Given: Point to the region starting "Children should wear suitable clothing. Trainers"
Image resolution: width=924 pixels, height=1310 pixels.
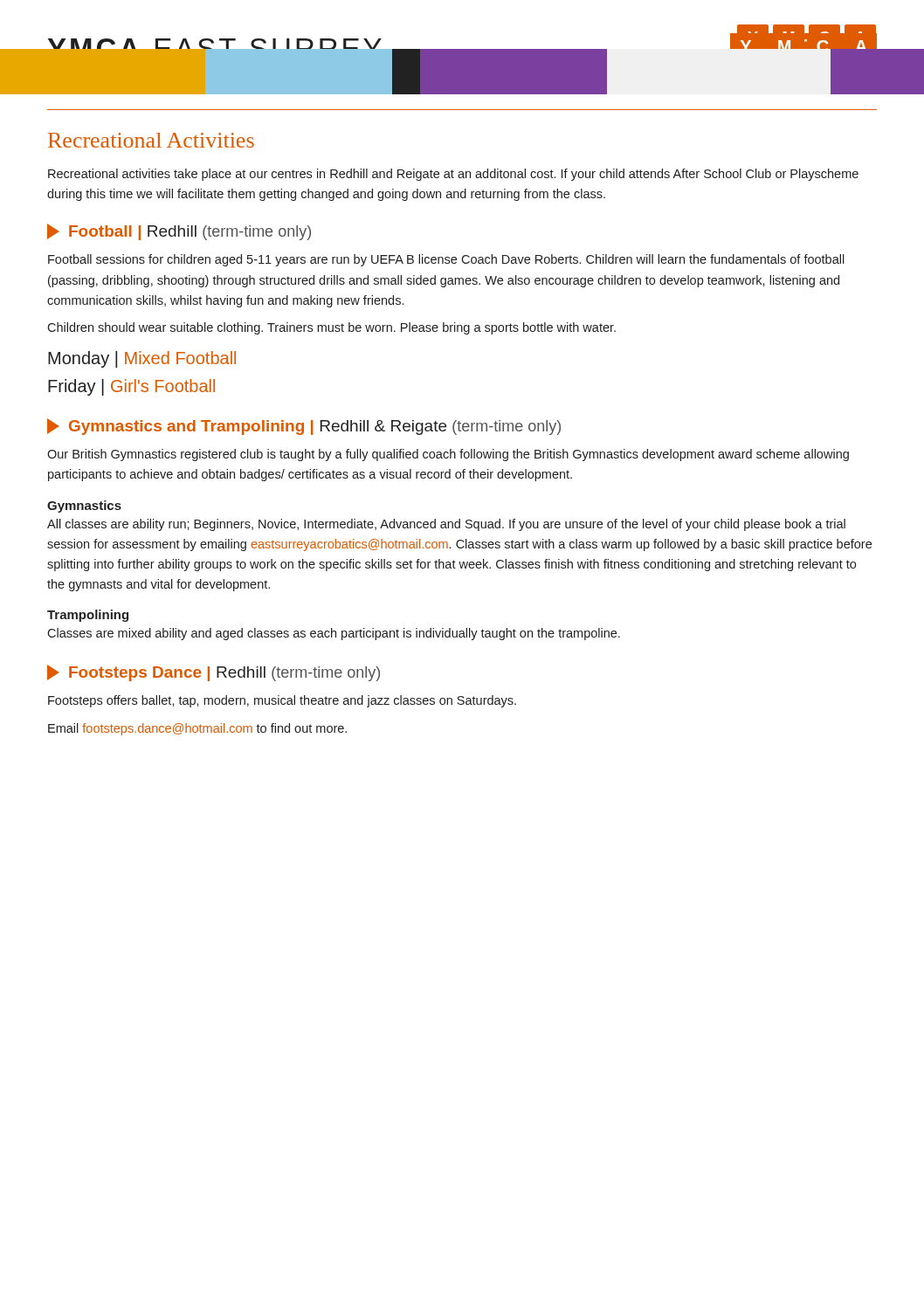Looking at the screenshot, I should coord(332,327).
